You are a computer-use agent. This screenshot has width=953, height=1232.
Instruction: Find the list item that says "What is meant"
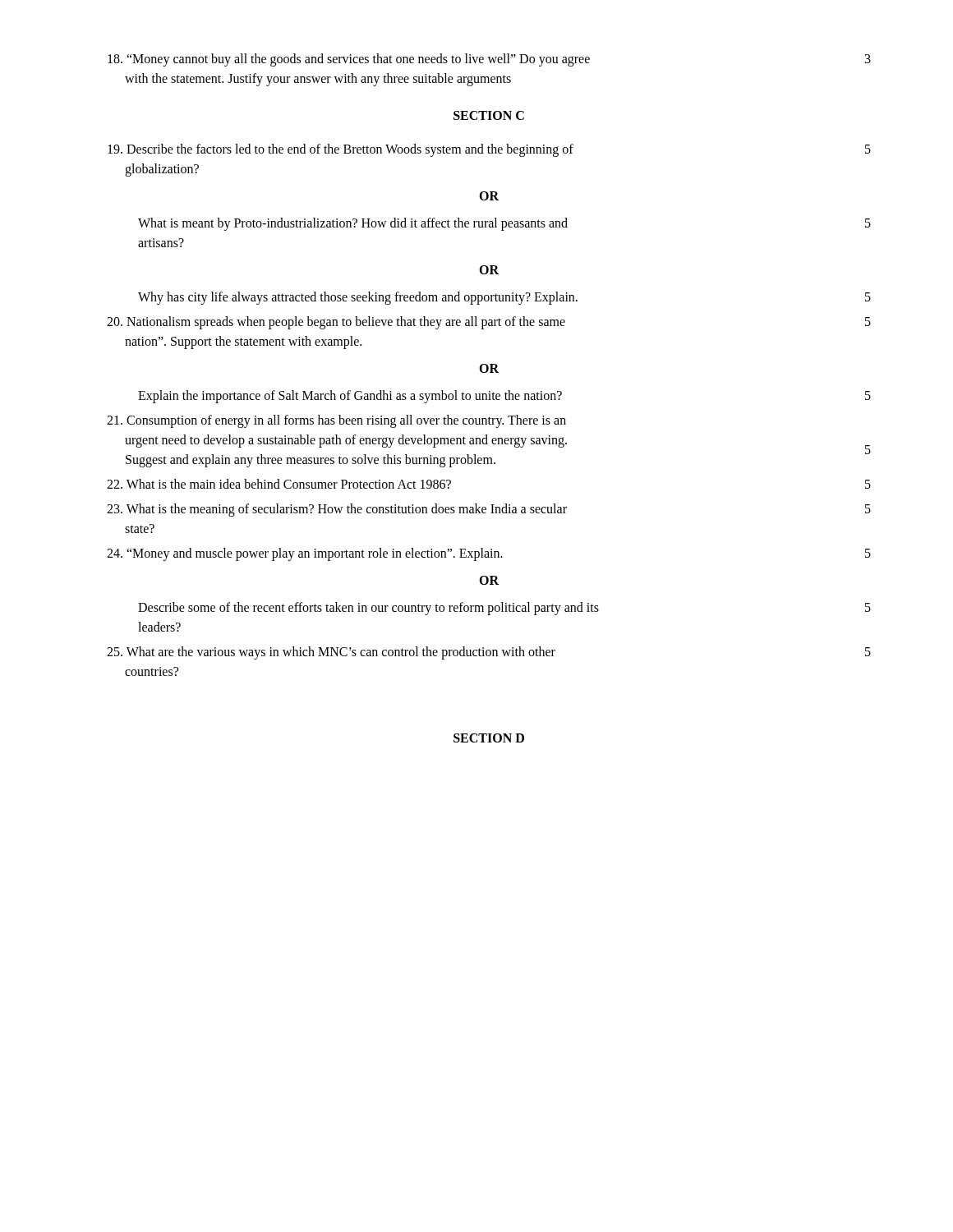point(489,233)
